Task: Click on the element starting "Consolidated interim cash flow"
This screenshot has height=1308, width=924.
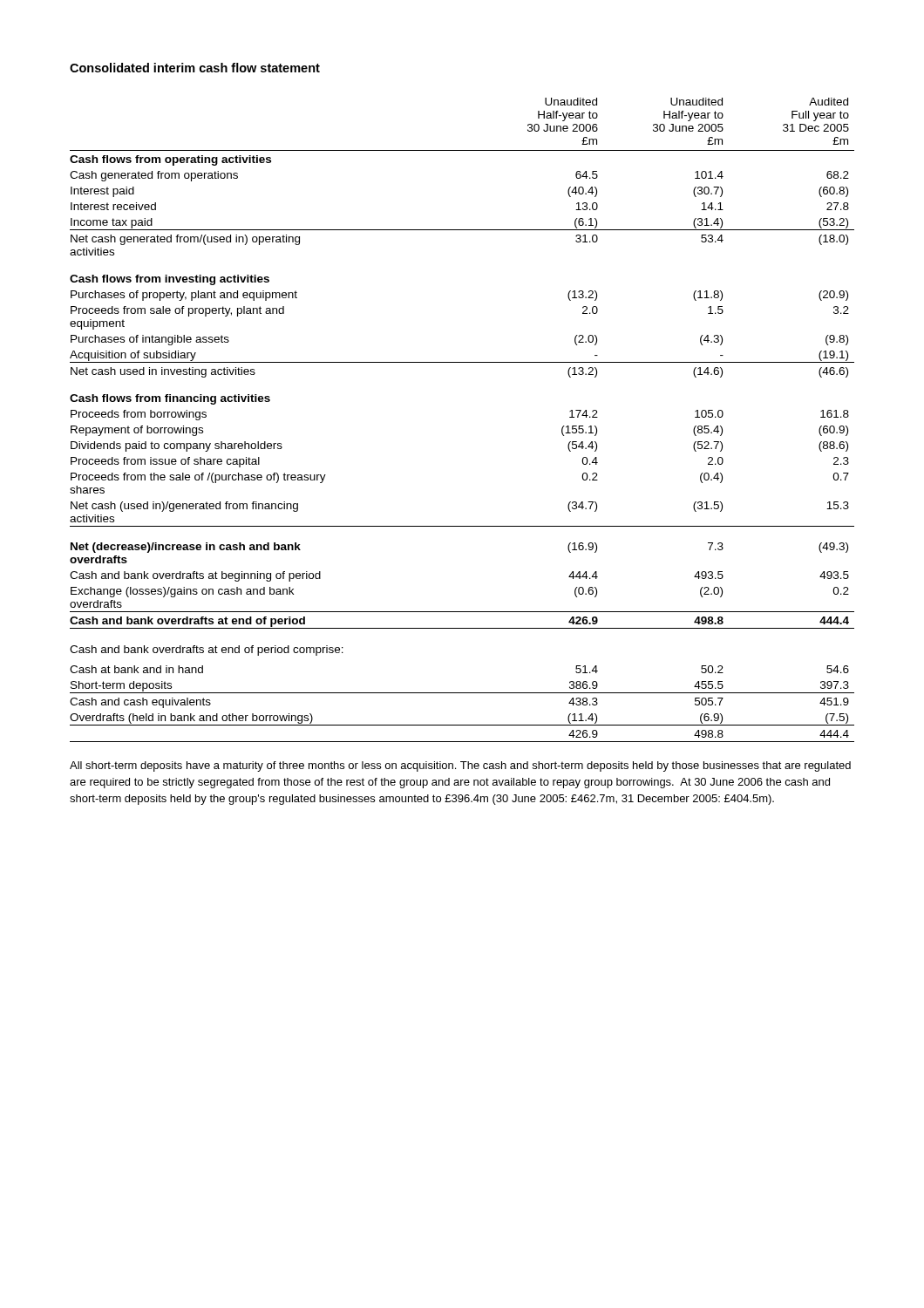Action: (195, 68)
